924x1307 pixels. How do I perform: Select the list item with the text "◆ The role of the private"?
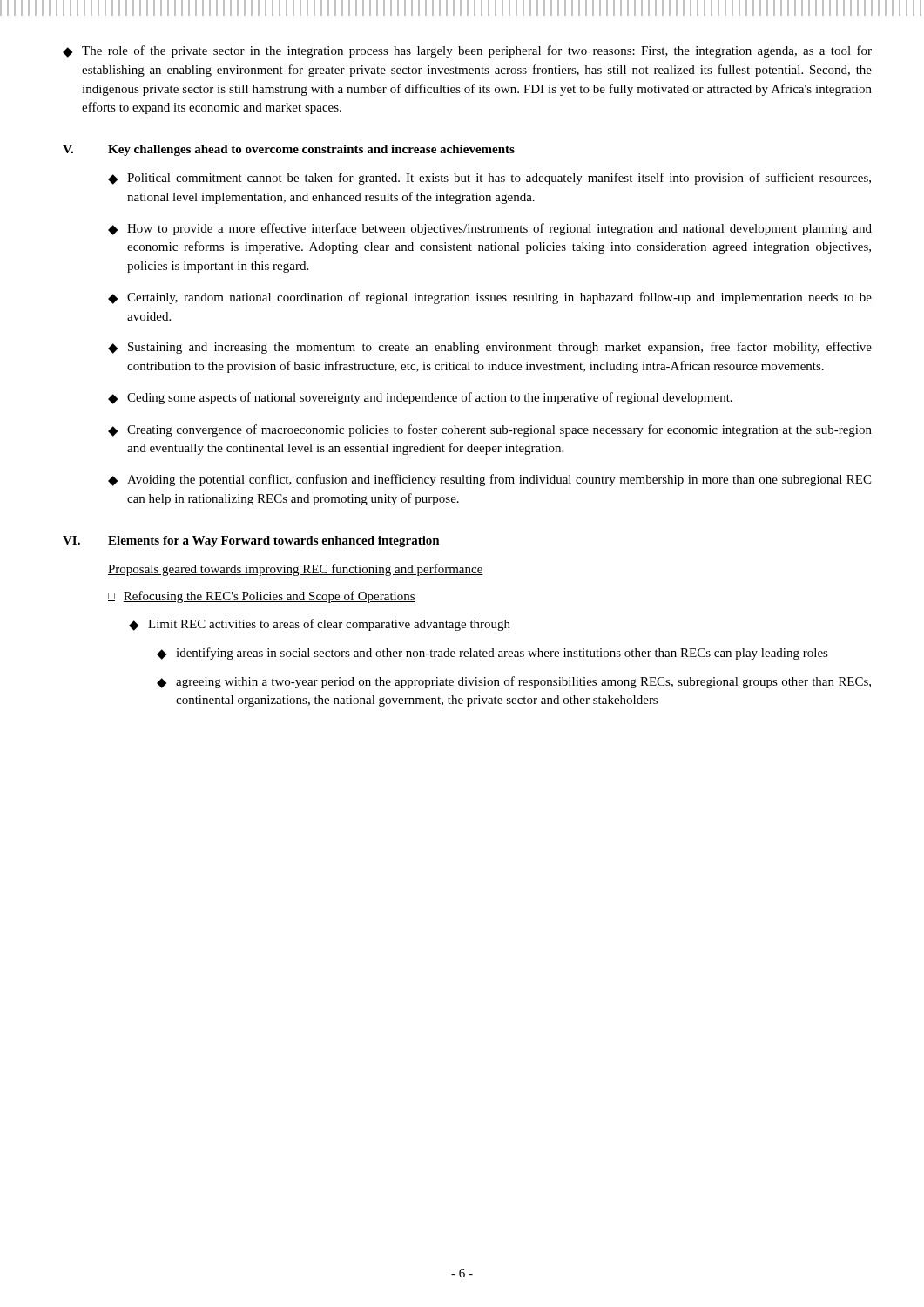click(467, 80)
